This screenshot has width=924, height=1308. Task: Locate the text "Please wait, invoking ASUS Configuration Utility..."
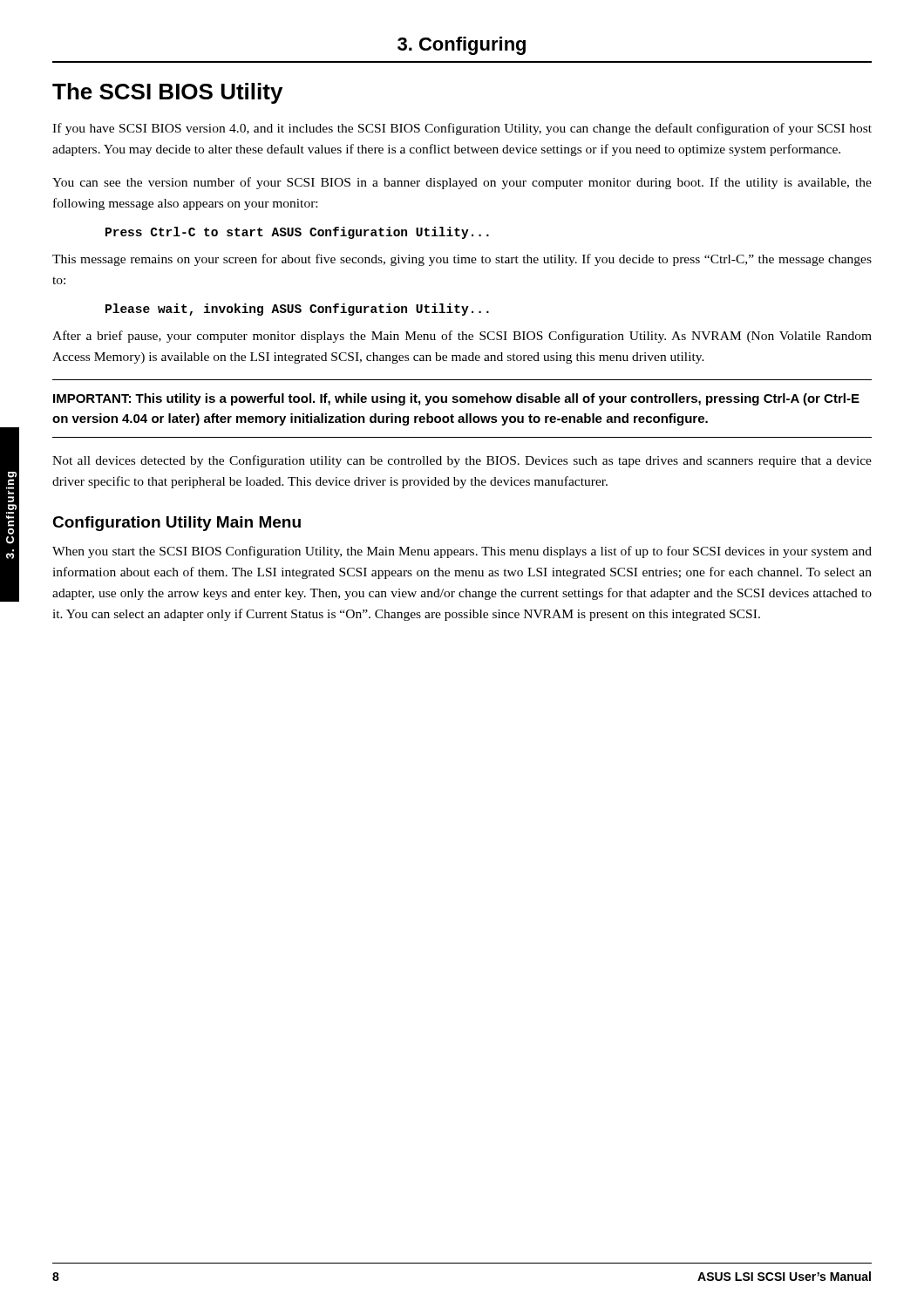pyautogui.click(x=488, y=310)
